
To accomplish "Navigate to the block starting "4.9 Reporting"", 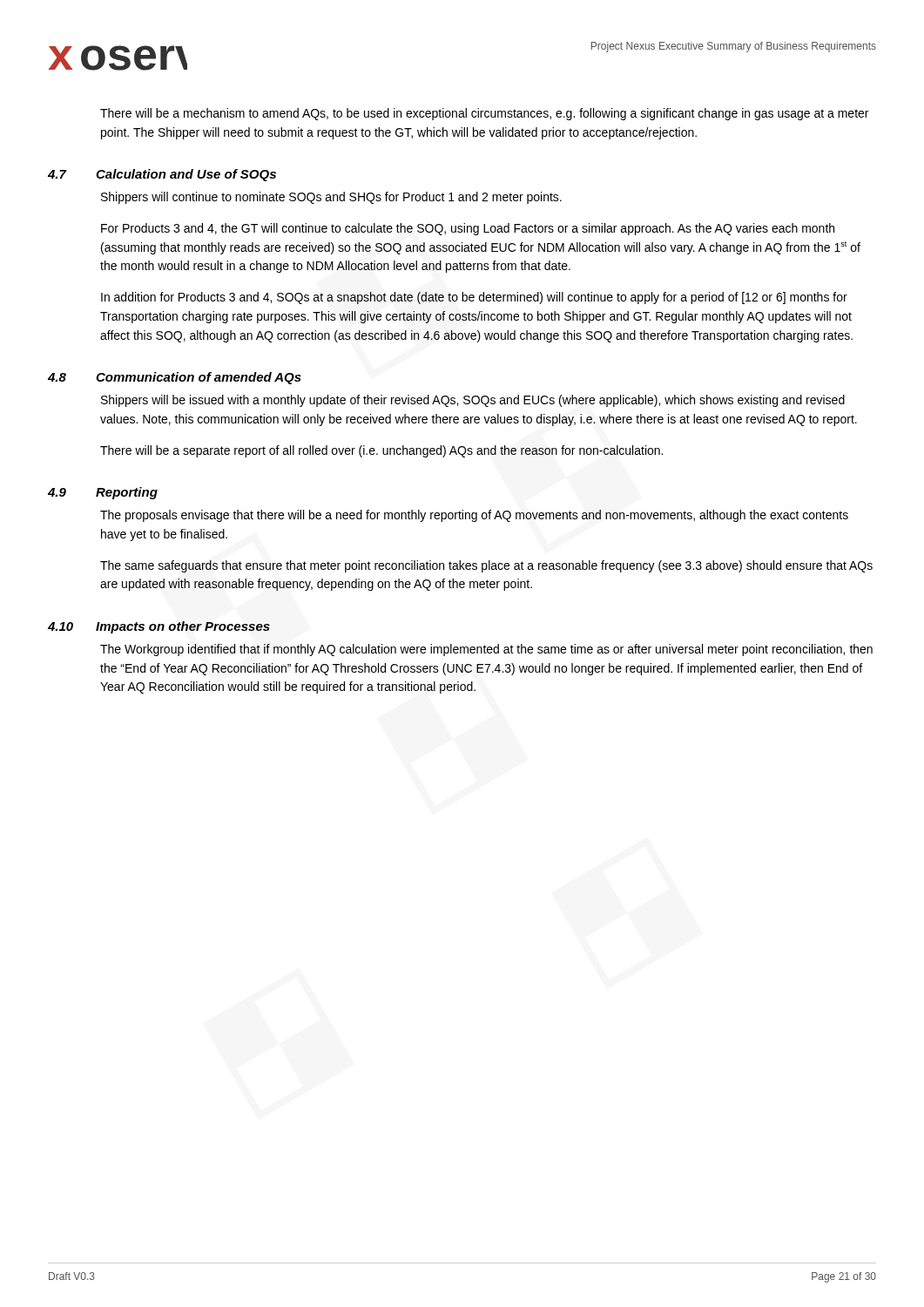I will pyautogui.click(x=103, y=492).
